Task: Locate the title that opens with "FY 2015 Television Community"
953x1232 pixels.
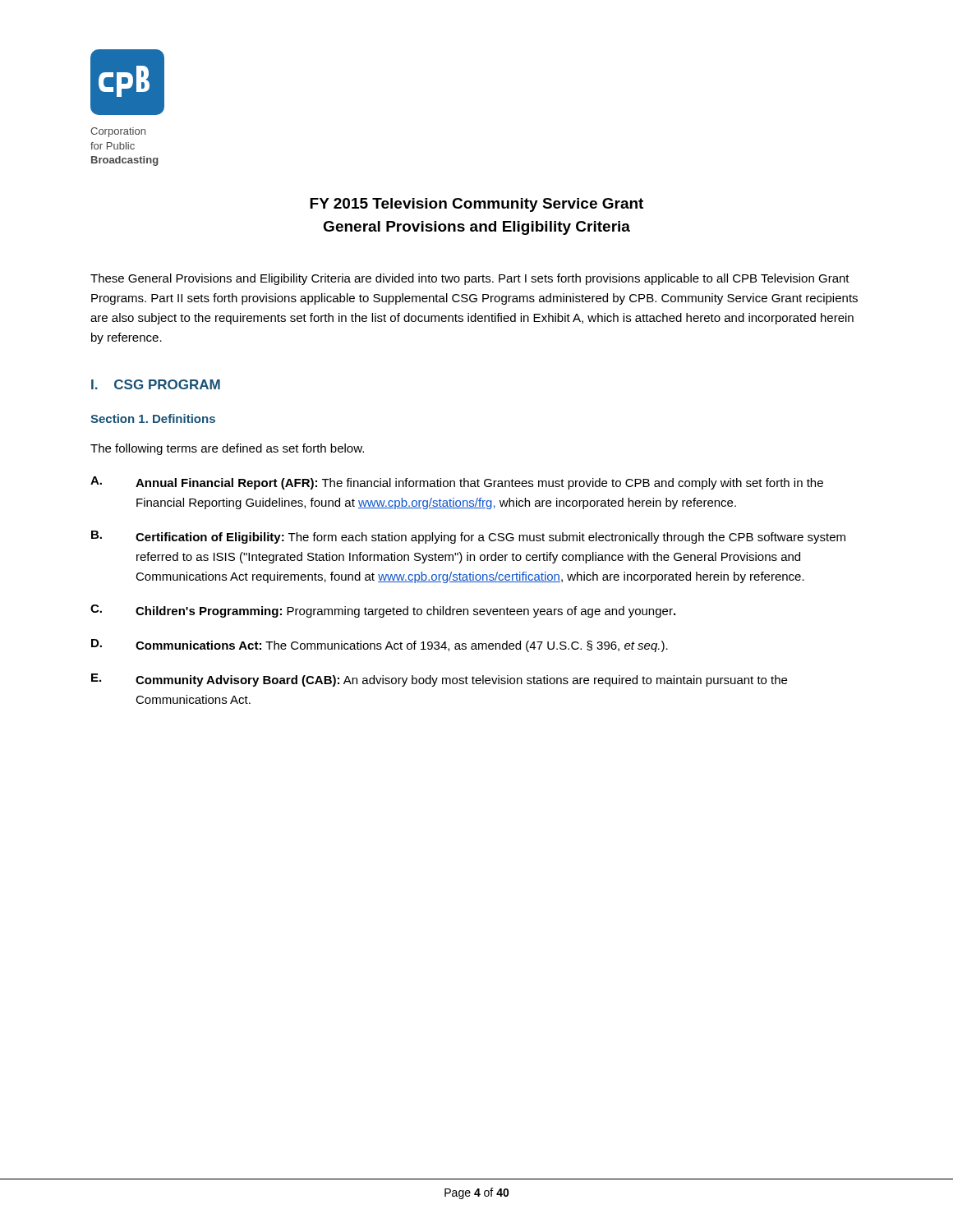Action: point(476,215)
